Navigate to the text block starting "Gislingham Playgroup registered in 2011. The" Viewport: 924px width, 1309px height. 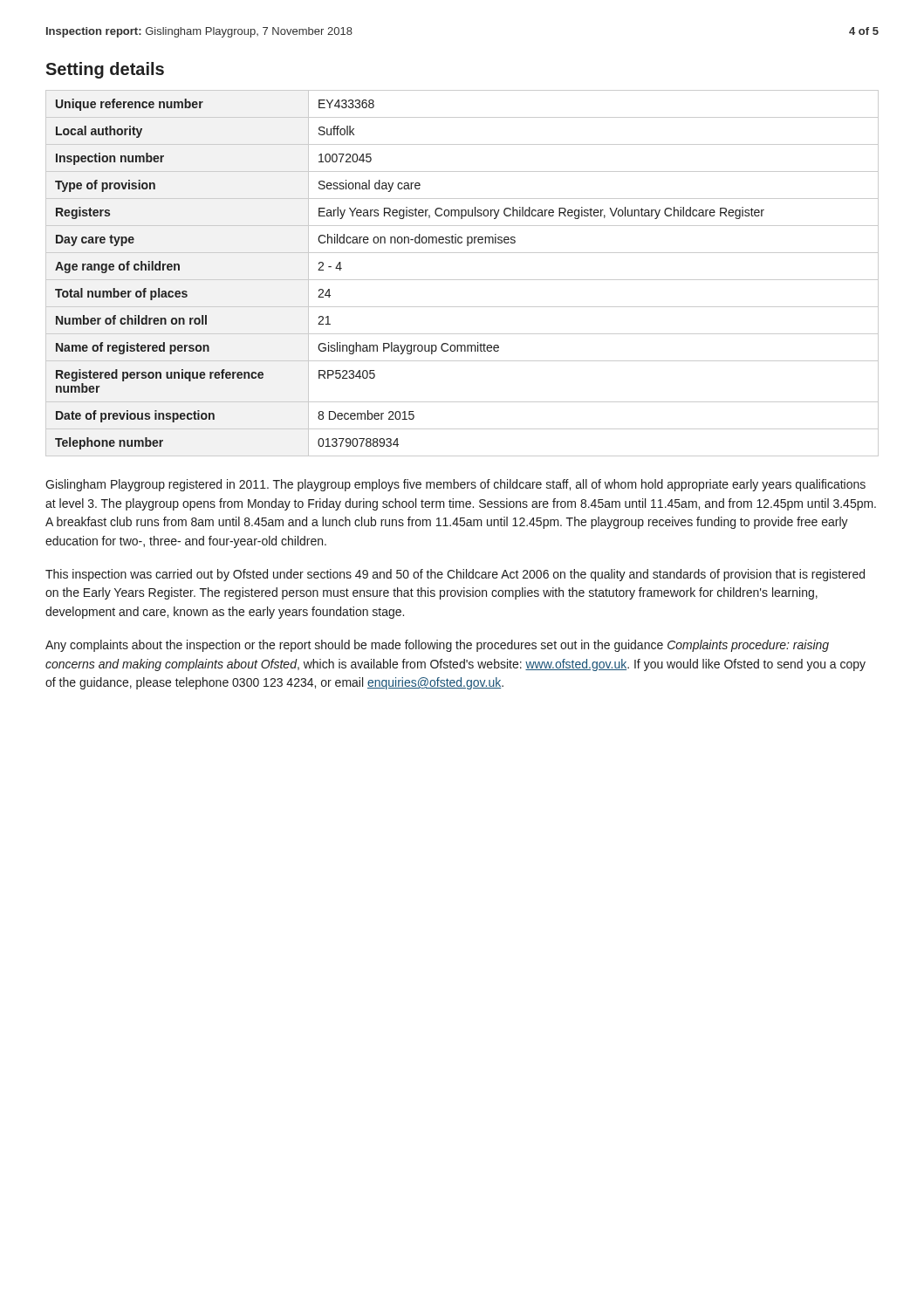(461, 513)
